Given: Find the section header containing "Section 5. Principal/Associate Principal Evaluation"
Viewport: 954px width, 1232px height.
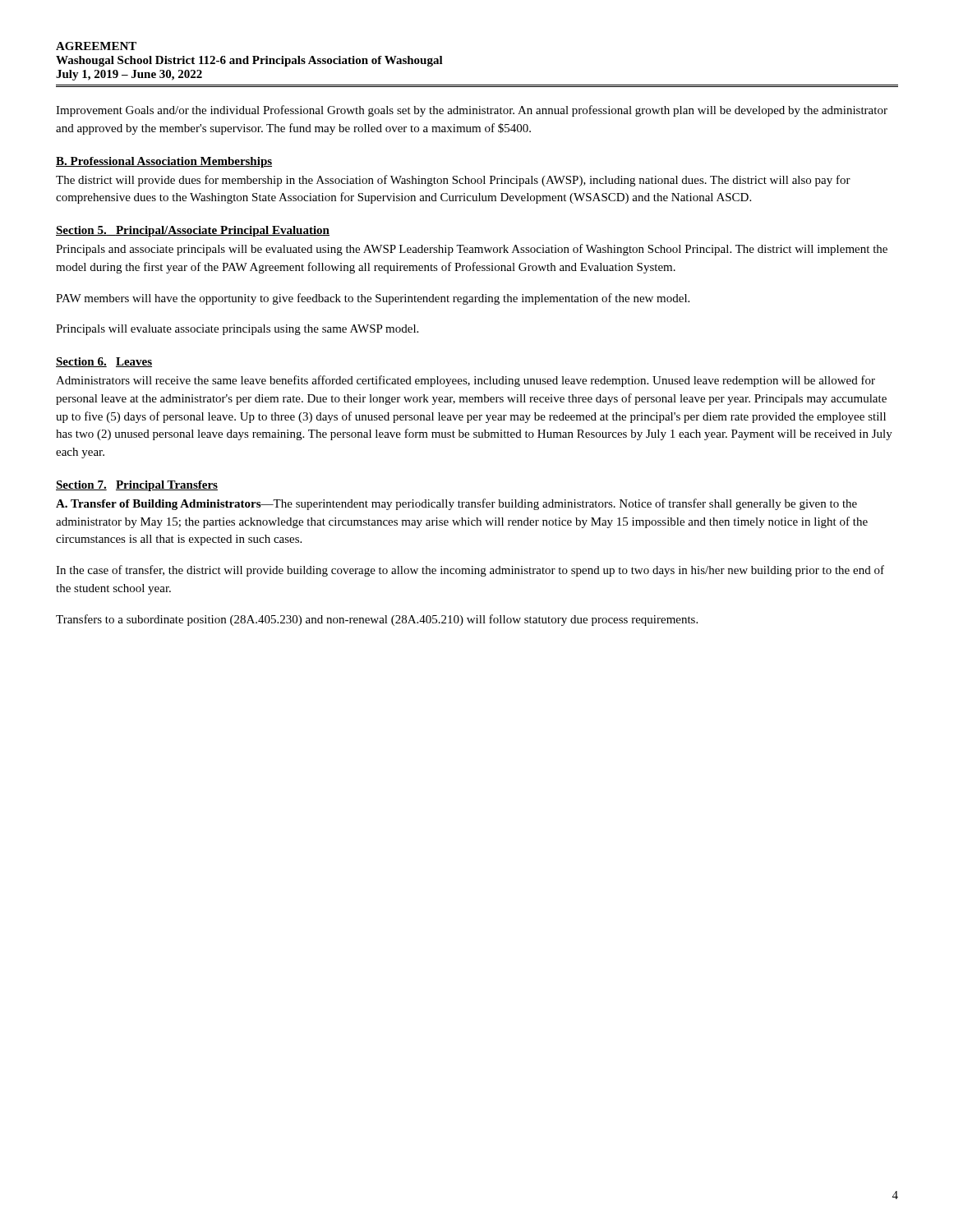Looking at the screenshot, I should pyautogui.click(x=193, y=230).
